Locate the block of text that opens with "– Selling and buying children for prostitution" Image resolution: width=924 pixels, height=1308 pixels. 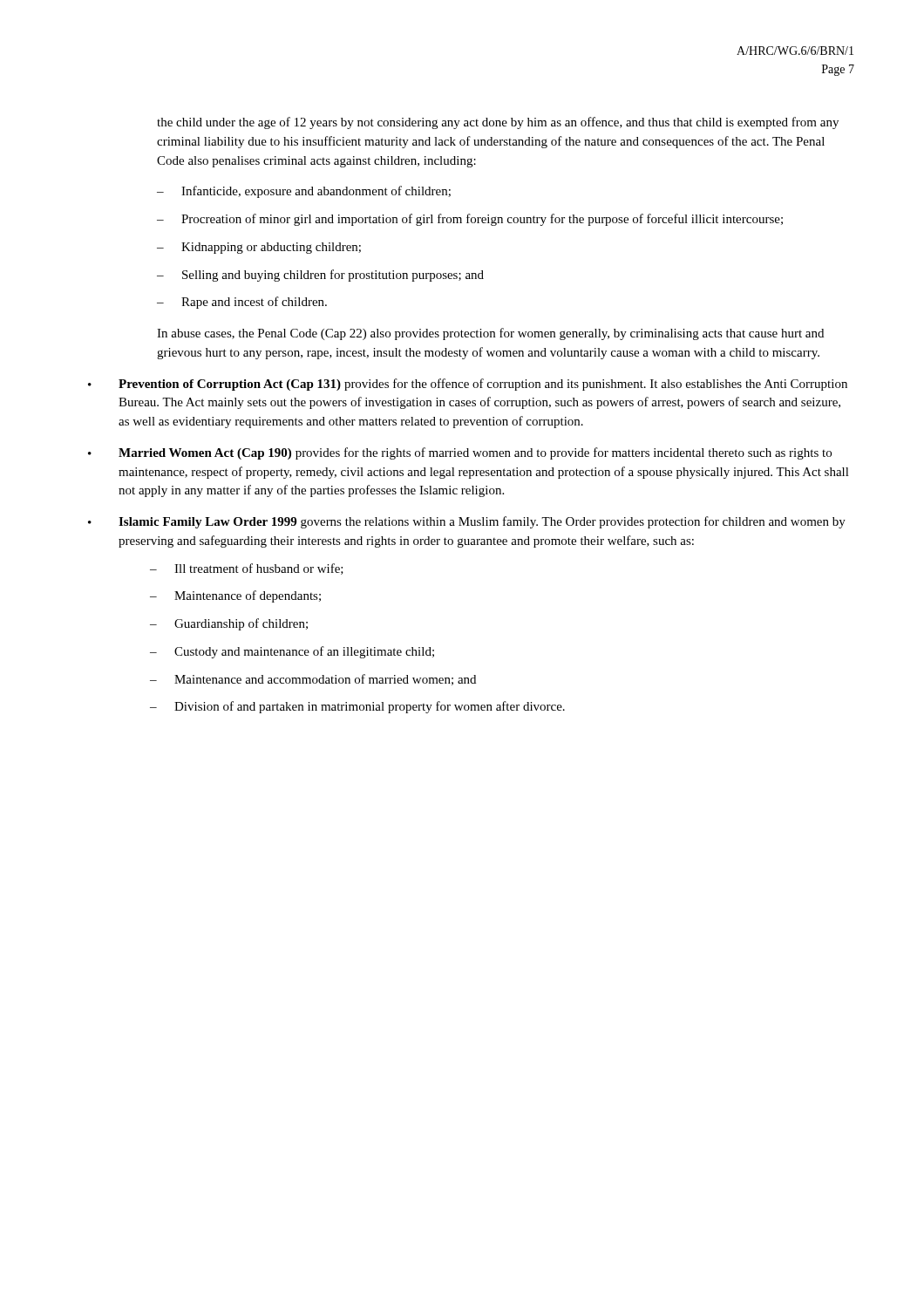point(320,276)
